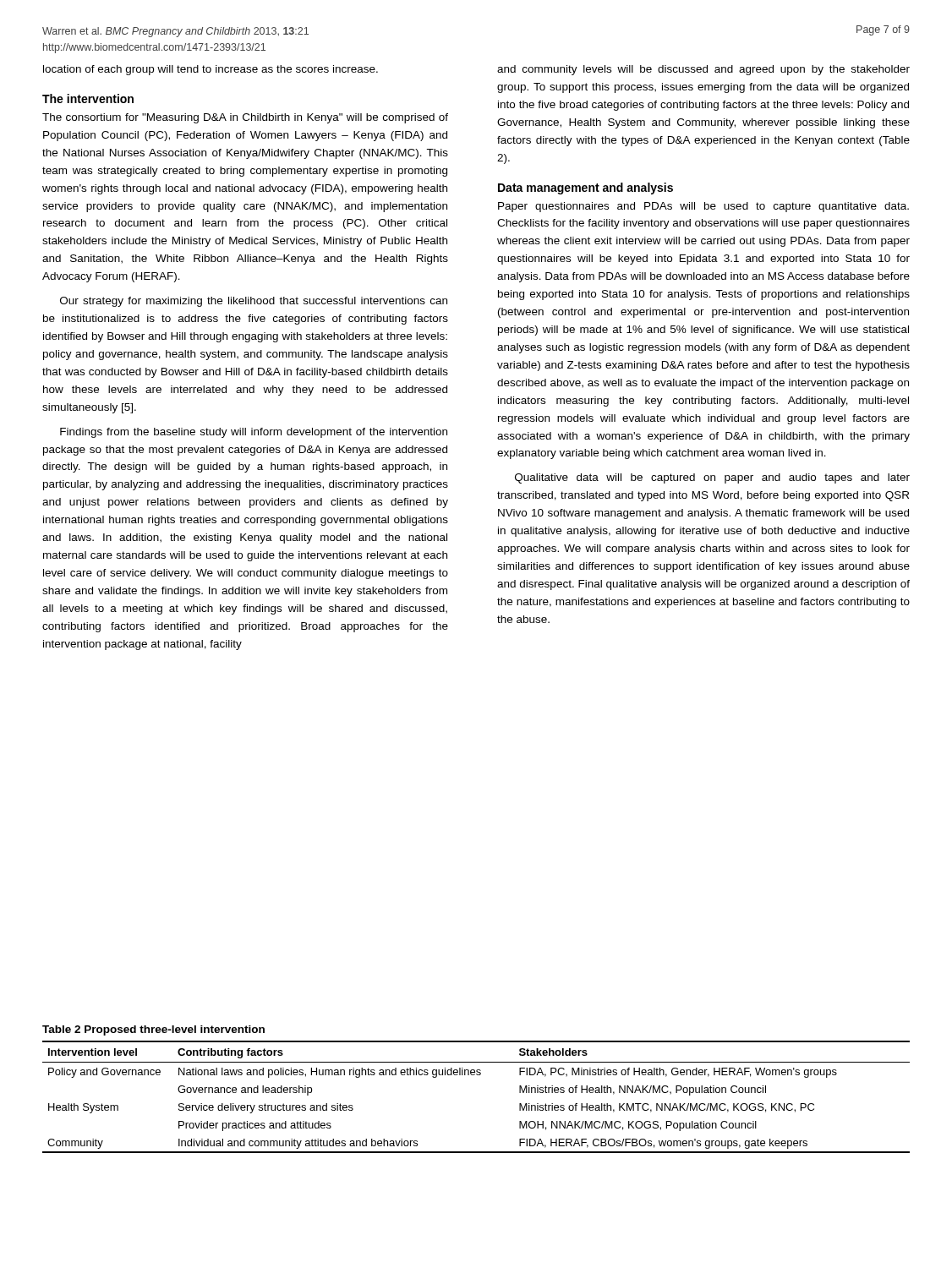This screenshot has height=1268, width=952.
Task: Locate the table
Action: [x=476, y=1097]
